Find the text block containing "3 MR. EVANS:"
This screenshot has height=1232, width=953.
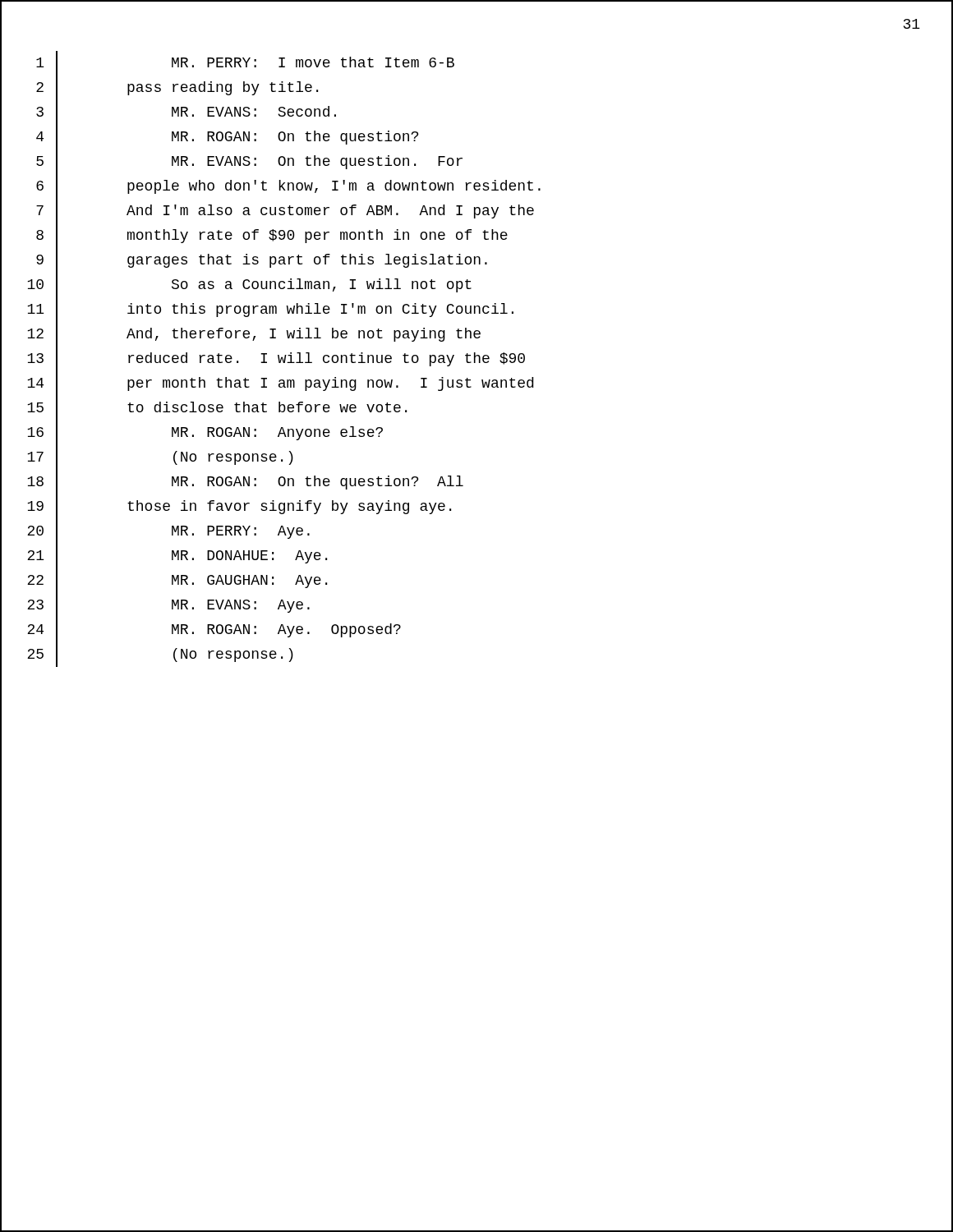pos(171,112)
